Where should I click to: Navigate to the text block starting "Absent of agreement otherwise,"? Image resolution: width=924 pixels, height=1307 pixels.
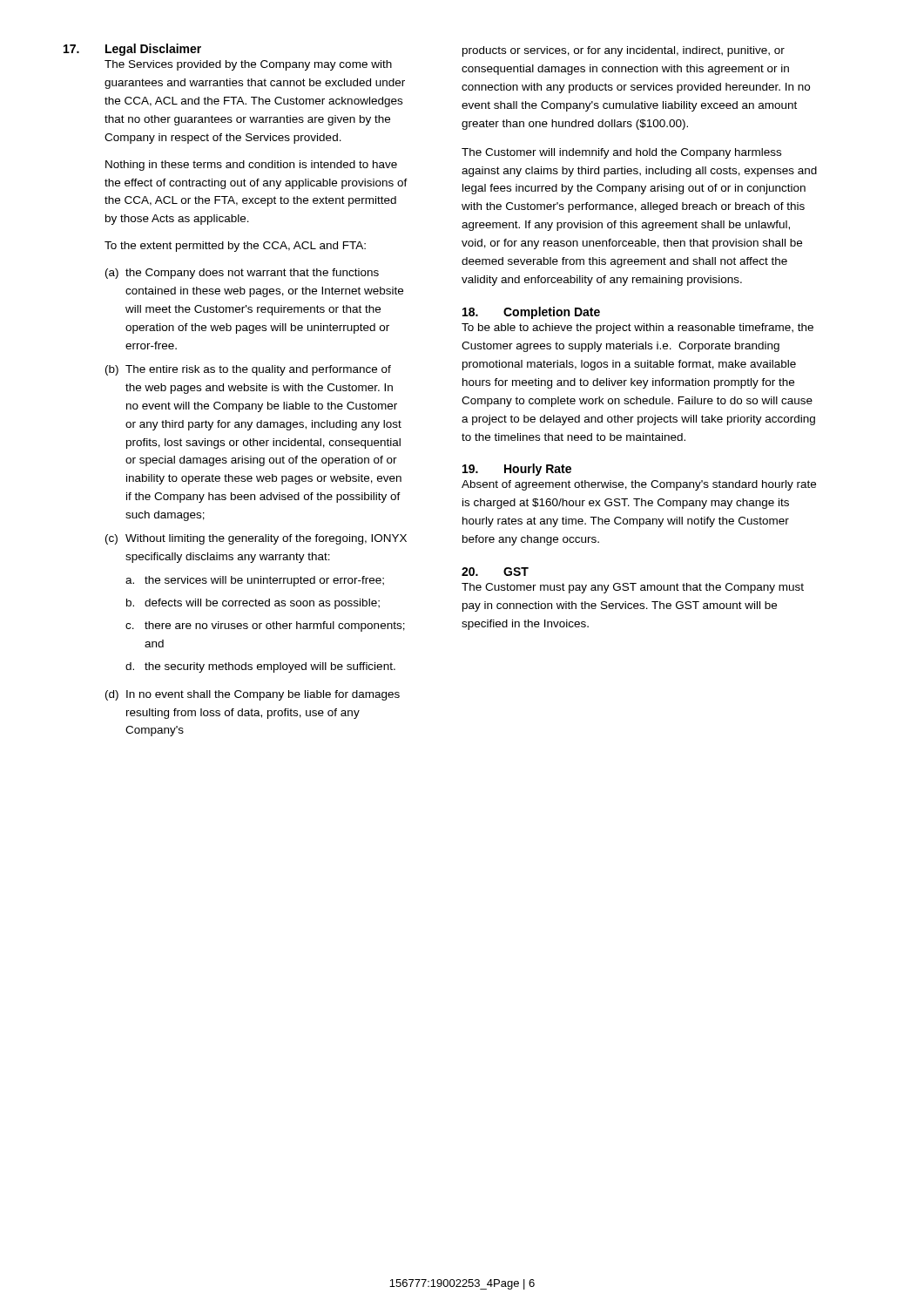pos(639,512)
